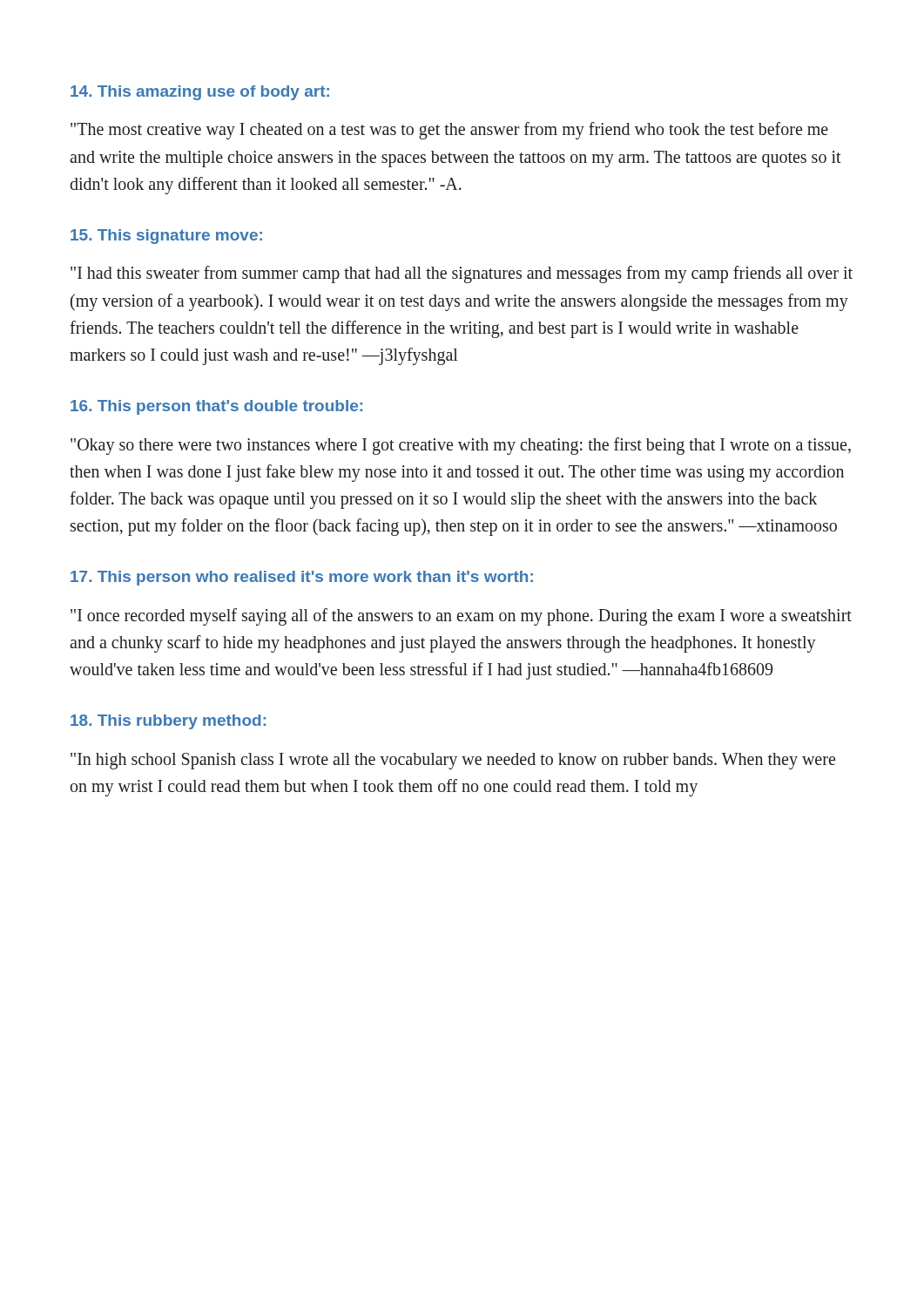924x1307 pixels.
Task: Point to the text starting "17. This person who realised it's more work"
Action: [x=302, y=577]
